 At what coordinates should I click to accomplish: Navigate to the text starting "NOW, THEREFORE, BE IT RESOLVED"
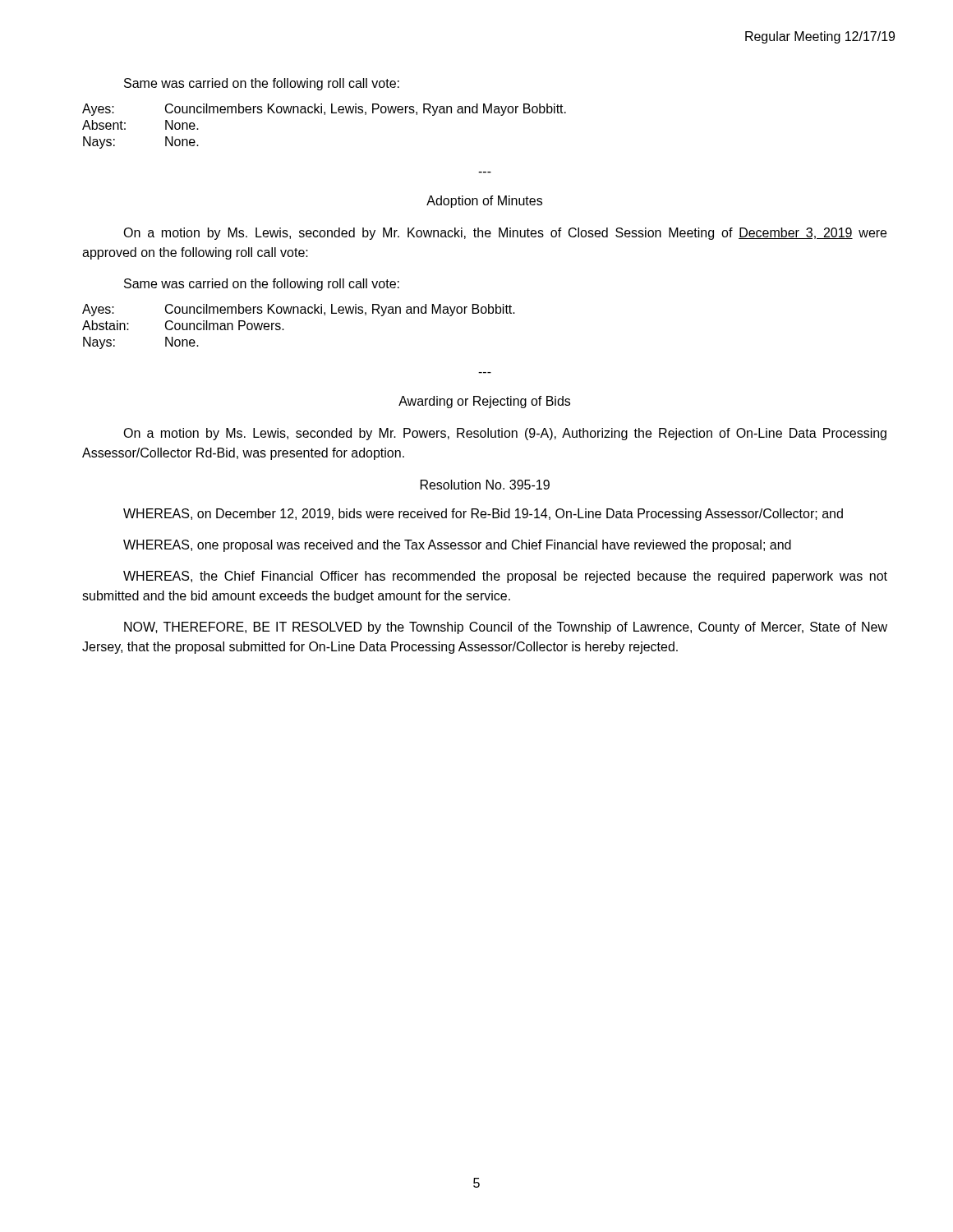(x=485, y=637)
